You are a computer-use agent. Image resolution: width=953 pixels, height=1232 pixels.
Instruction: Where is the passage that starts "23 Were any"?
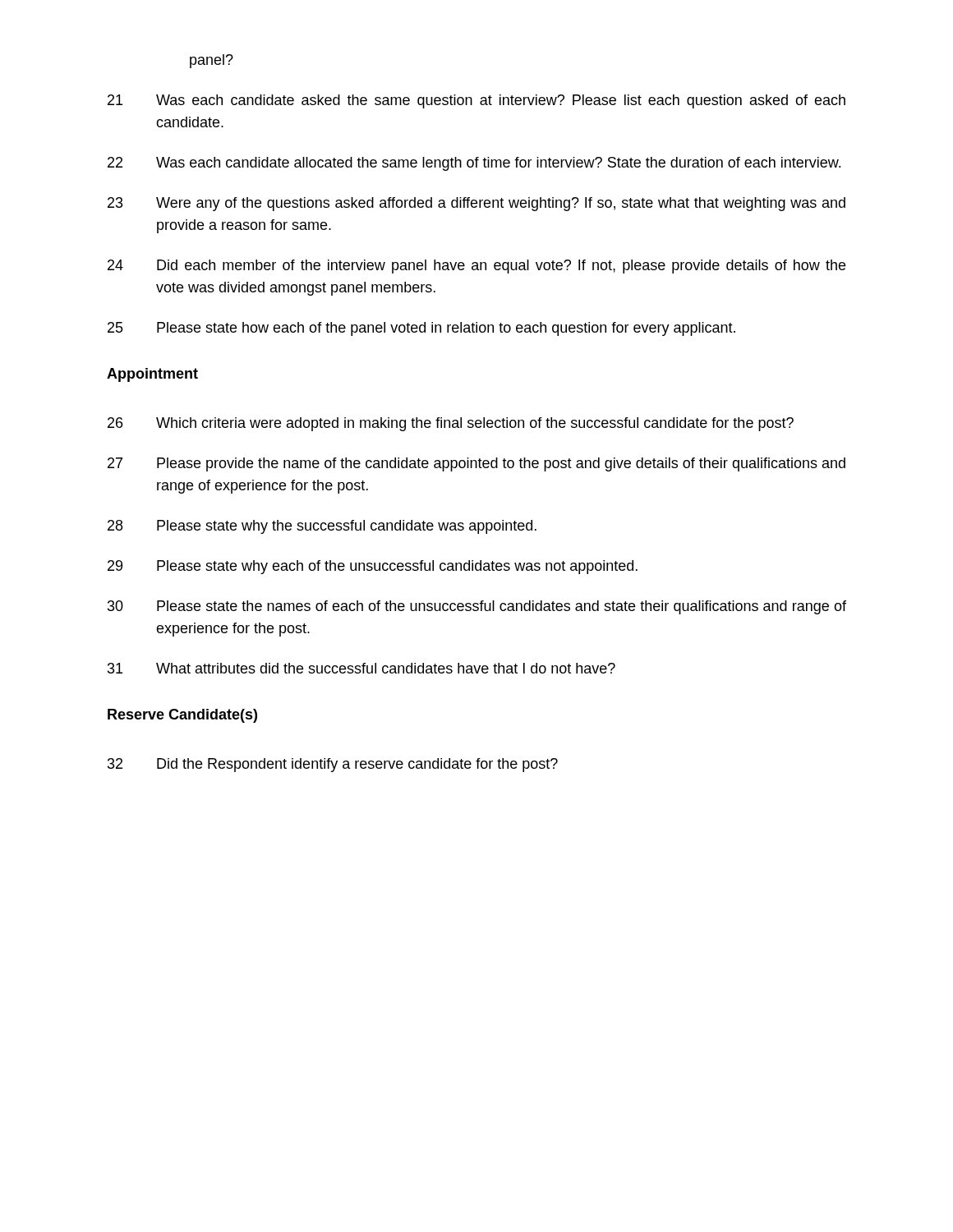click(476, 214)
